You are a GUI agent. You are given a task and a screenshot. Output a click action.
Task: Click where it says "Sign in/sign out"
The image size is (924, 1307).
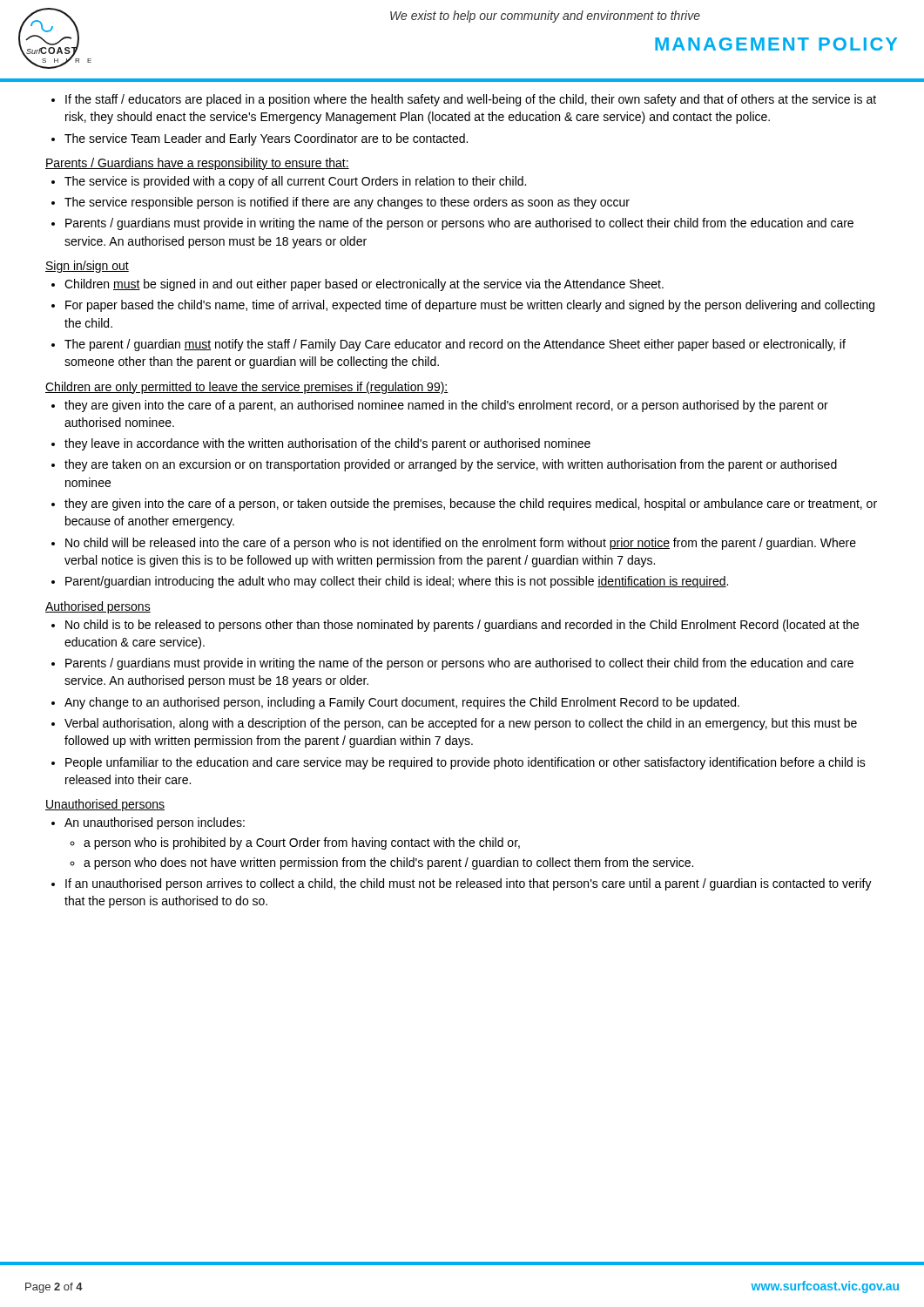pyautogui.click(x=87, y=267)
